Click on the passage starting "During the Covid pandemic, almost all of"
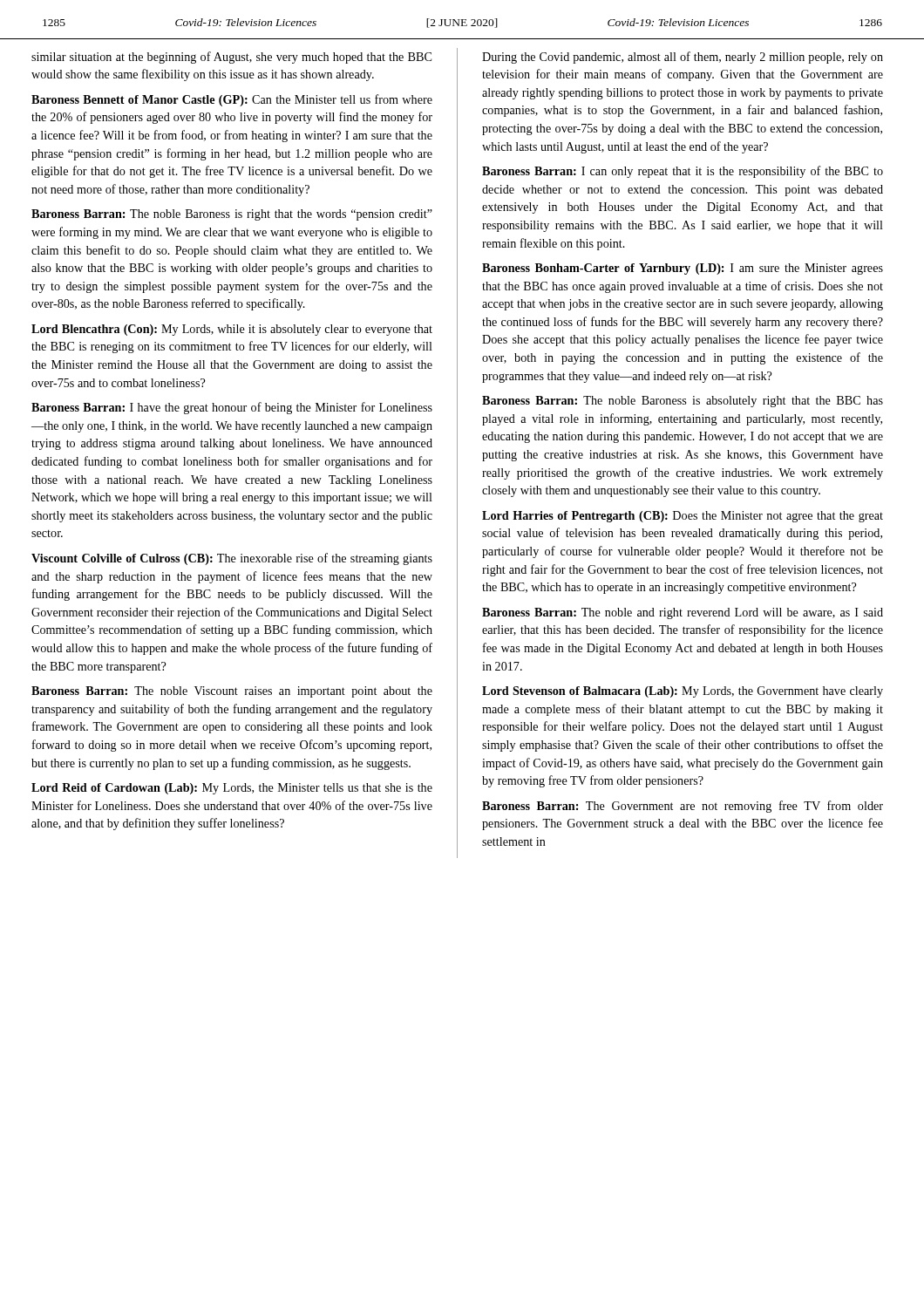 click(683, 102)
